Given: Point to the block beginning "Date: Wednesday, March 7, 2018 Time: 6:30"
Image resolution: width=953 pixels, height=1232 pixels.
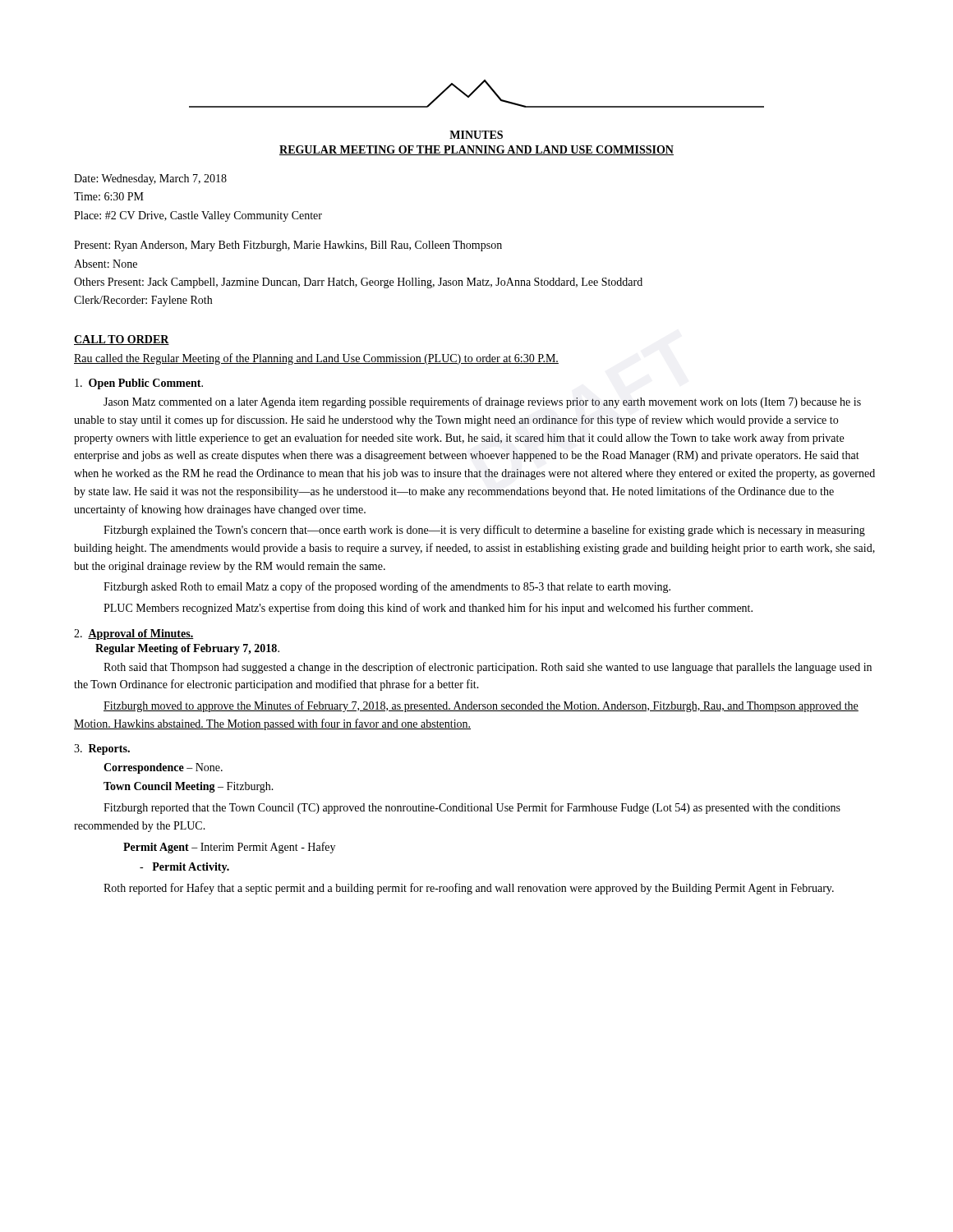Looking at the screenshot, I should tap(150, 179).
